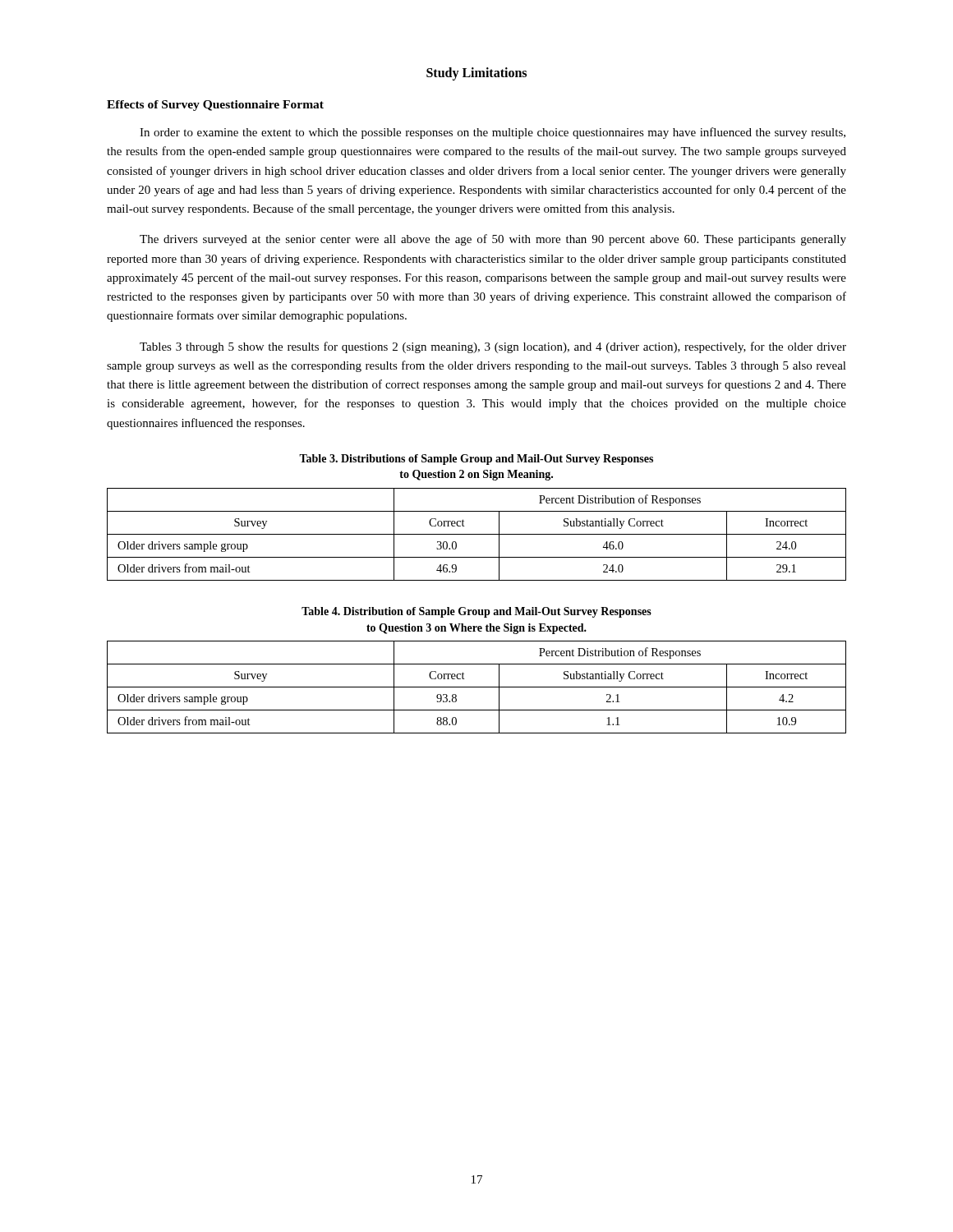Screen dimensions: 1232x953
Task: Locate the block starting "Effects of Survey"
Action: click(x=215, y=104)
